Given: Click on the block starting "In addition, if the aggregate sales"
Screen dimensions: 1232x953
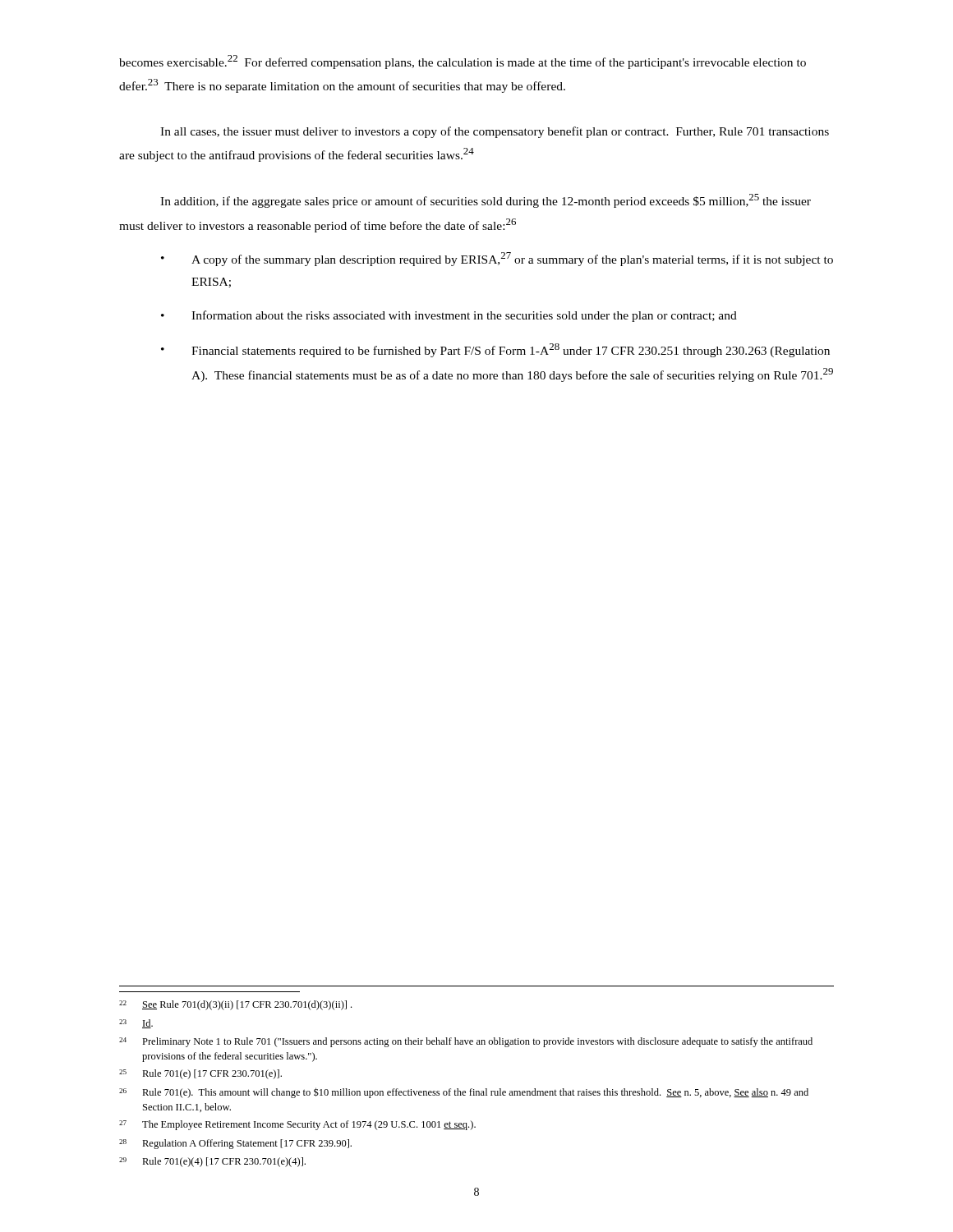Looking at the screenshot, I should click(465, 211).
